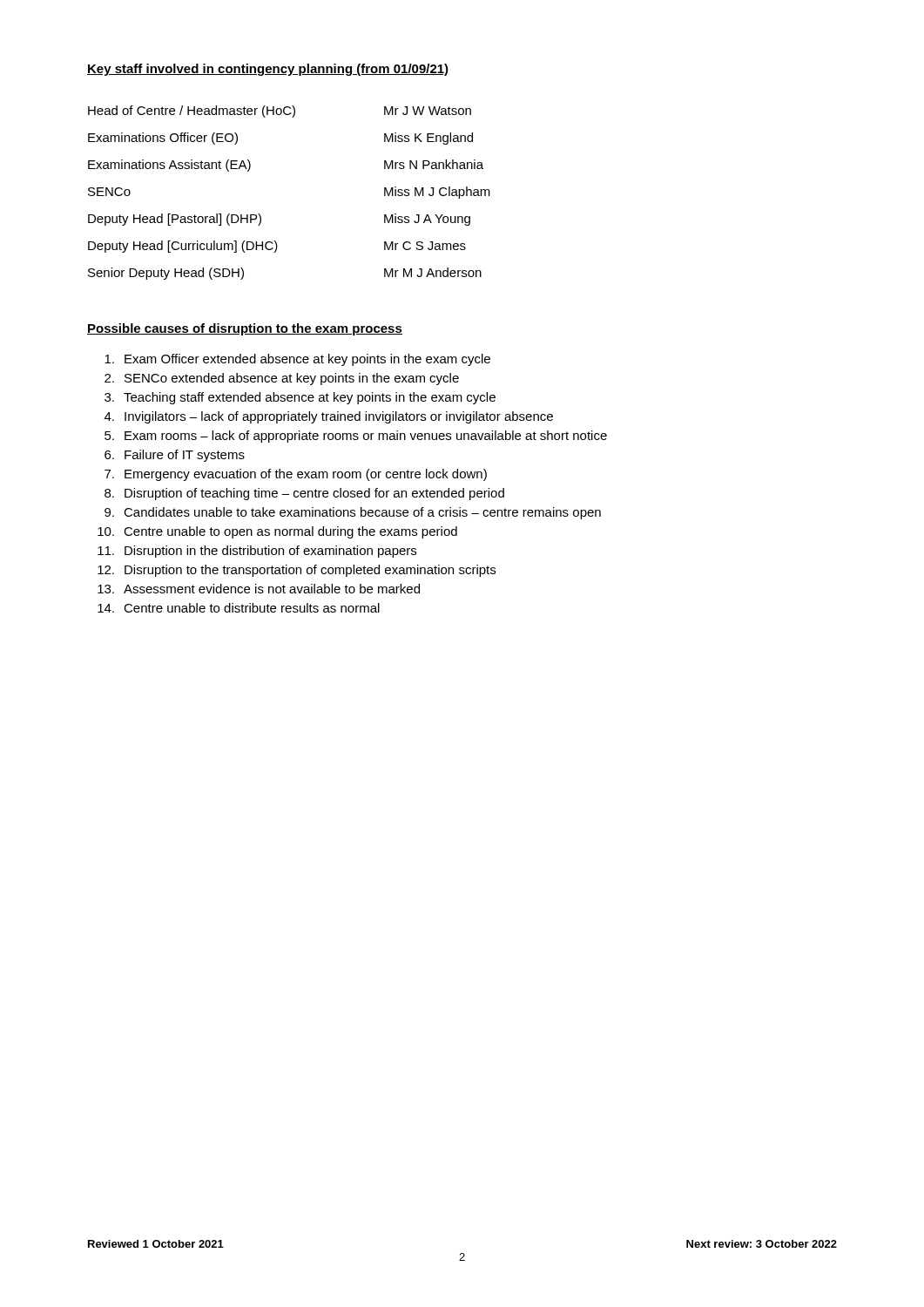
Task: Navigate to the text starting "13. Assessment evidence"
Action: 259,589
